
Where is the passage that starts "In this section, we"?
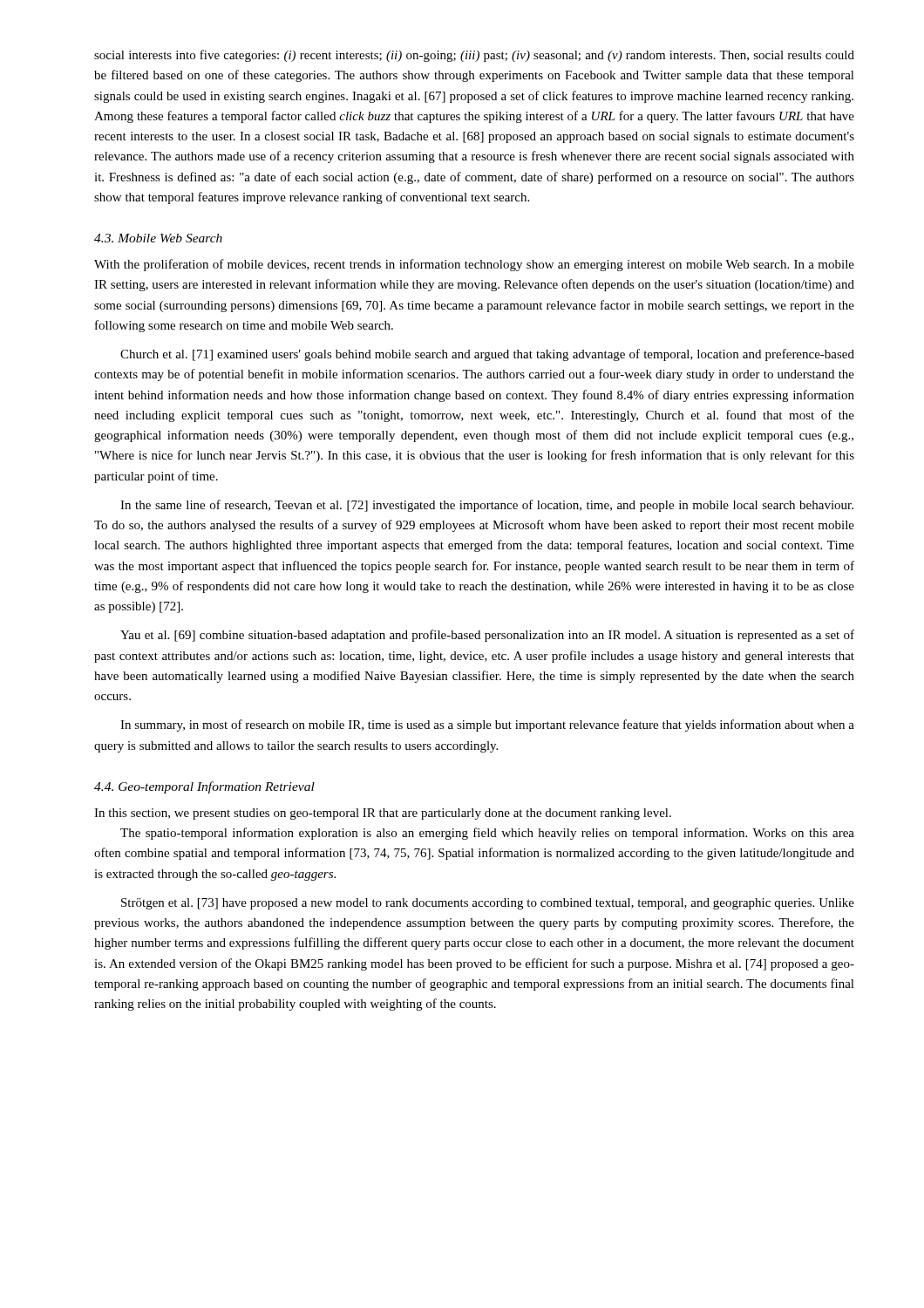[474, 843]
